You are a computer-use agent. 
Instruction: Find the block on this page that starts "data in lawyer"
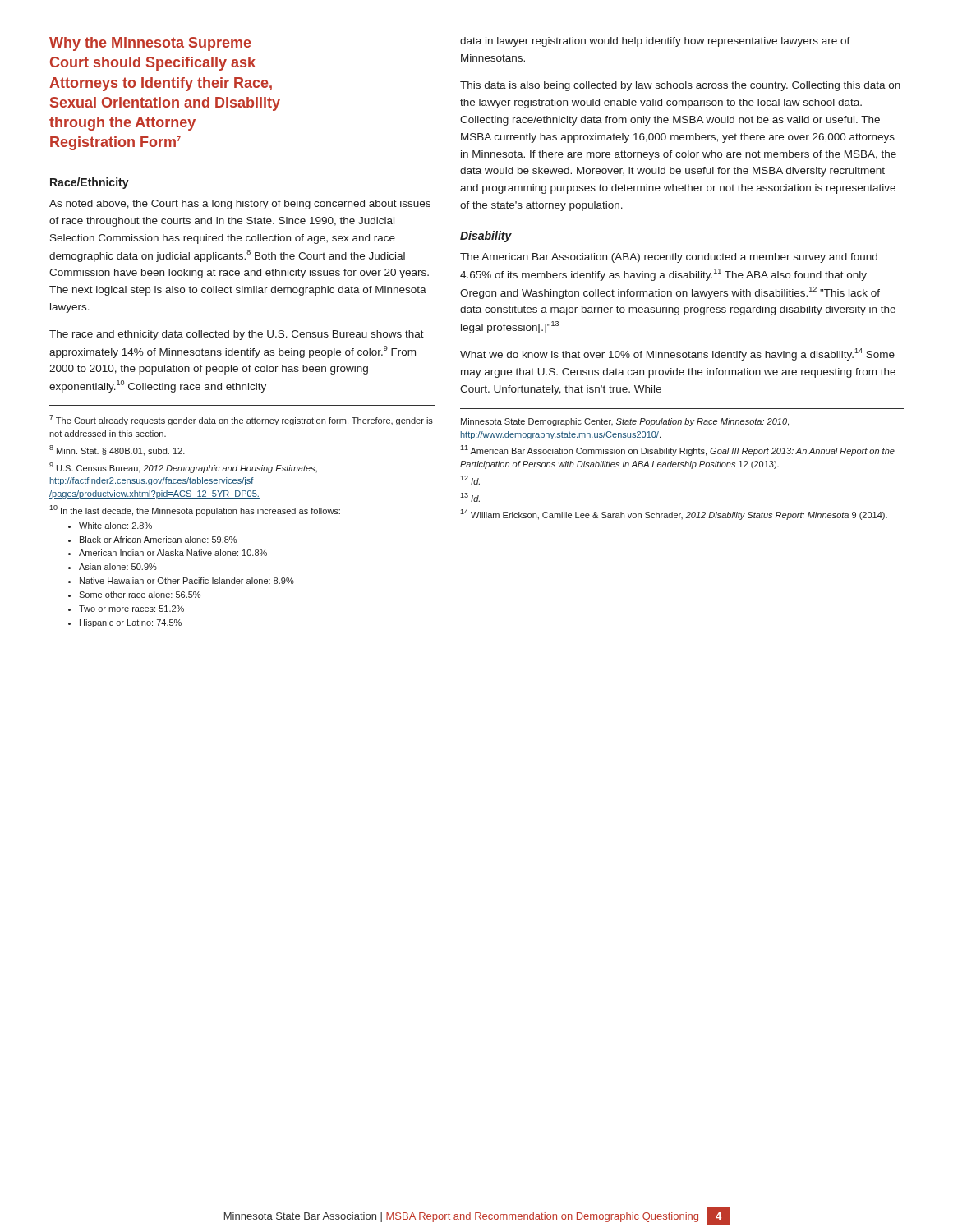pos(655,49)
